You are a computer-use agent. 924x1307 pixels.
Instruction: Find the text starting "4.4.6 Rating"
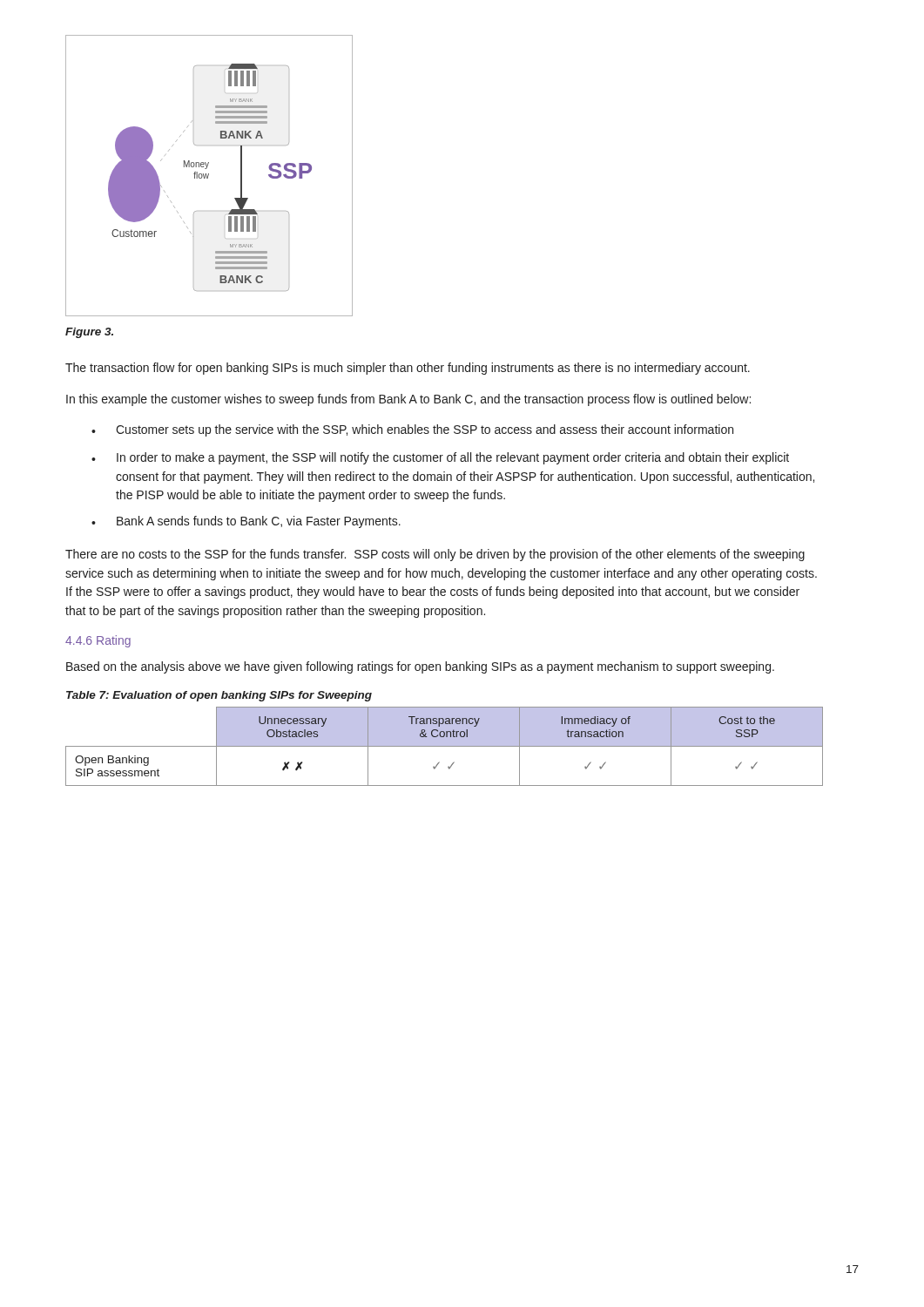pos(98,640)
